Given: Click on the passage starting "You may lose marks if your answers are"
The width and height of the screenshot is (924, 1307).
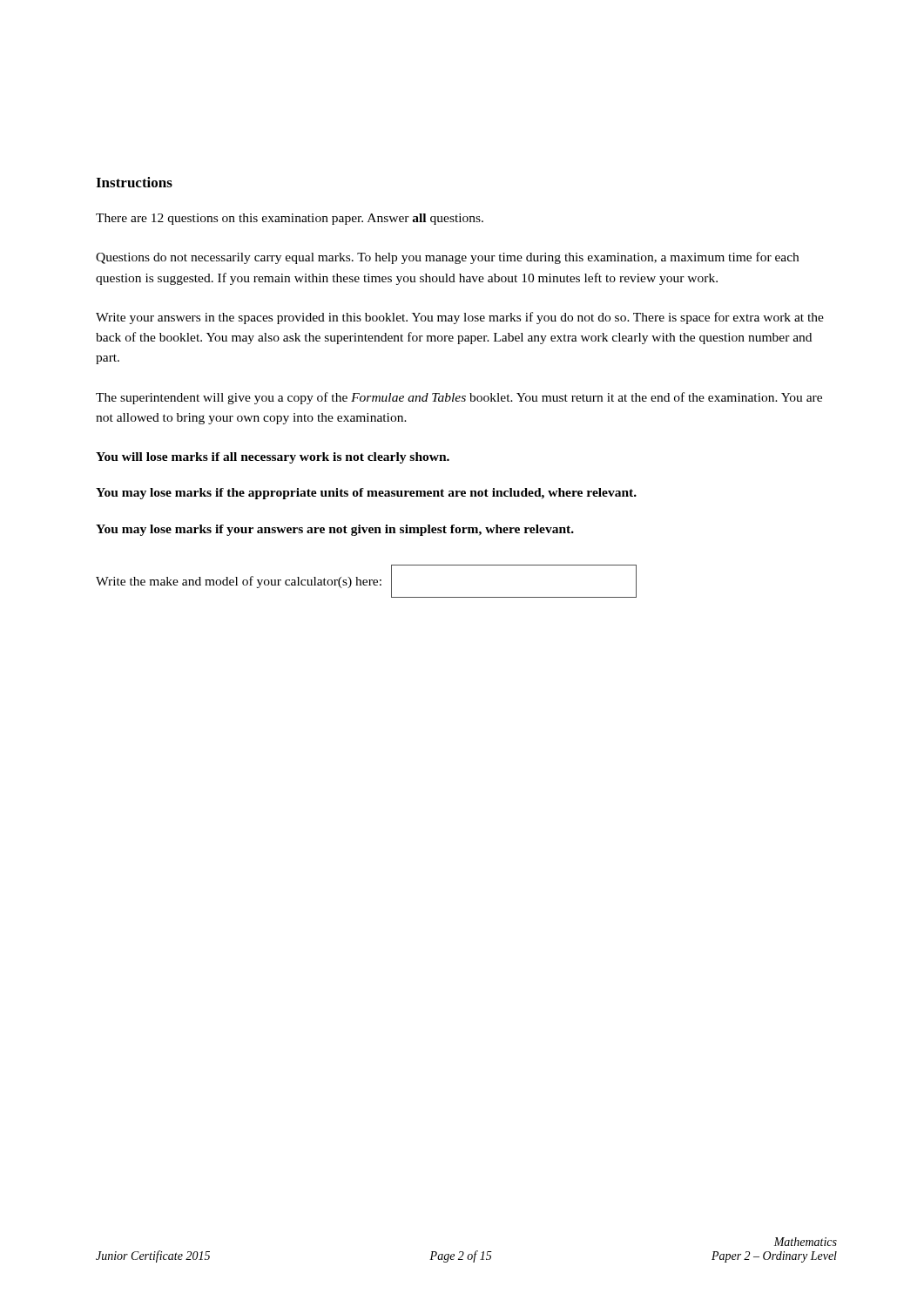Looking at the screenshot, I should click(x=335, y=528).
